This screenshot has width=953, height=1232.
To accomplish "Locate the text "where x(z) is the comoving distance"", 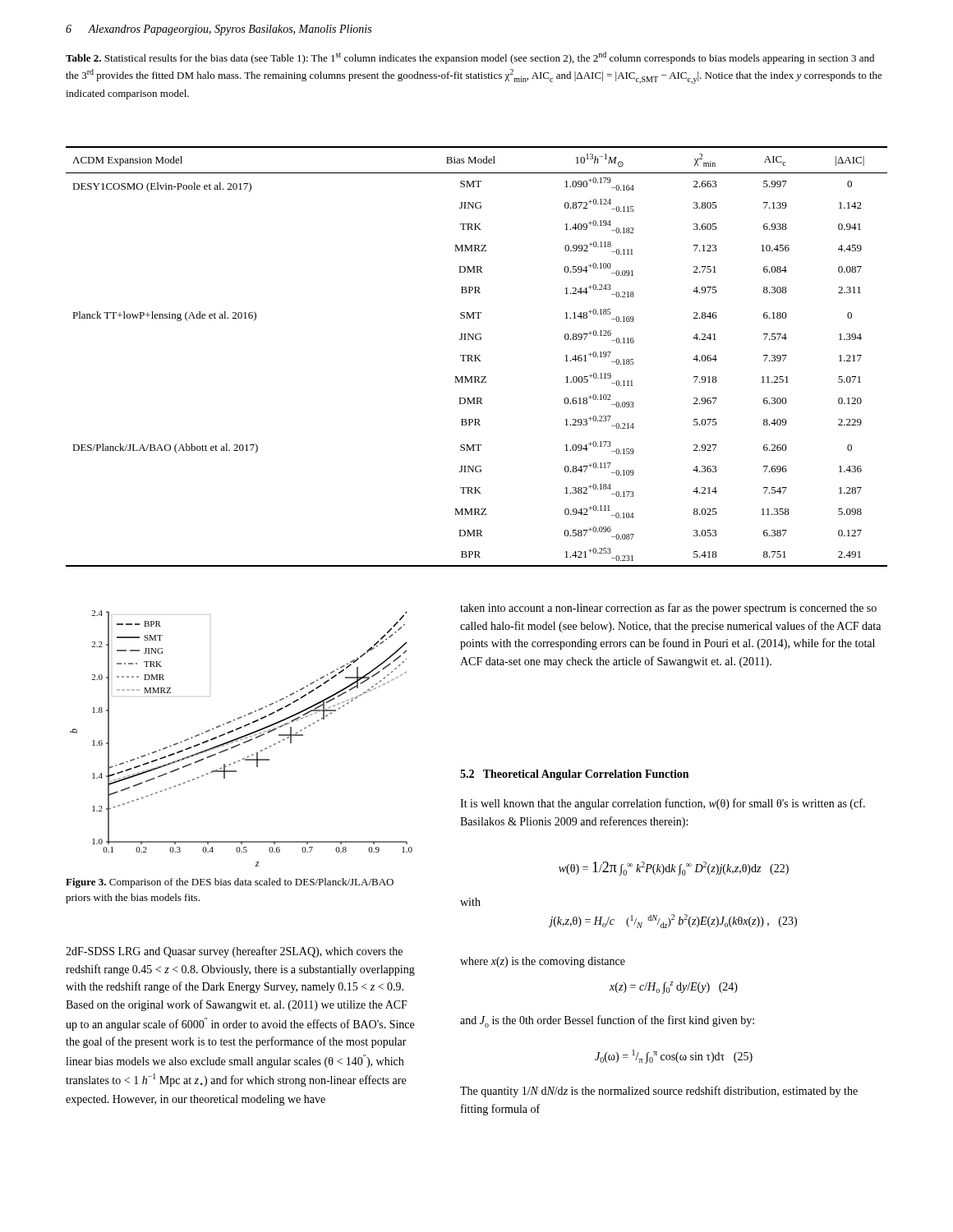I will (x=543, y=961).
